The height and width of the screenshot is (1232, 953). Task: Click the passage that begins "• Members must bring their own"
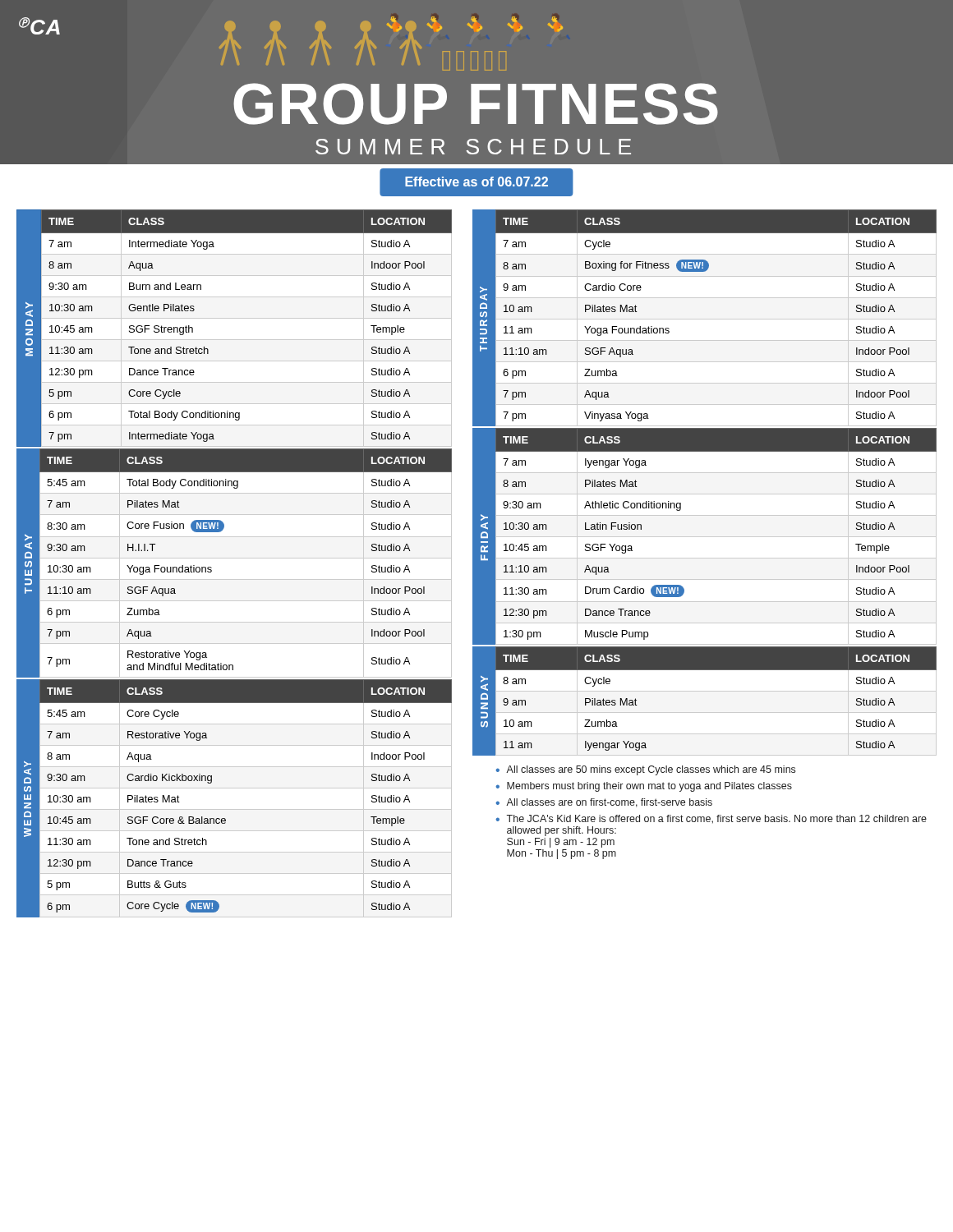coord(644,787)
